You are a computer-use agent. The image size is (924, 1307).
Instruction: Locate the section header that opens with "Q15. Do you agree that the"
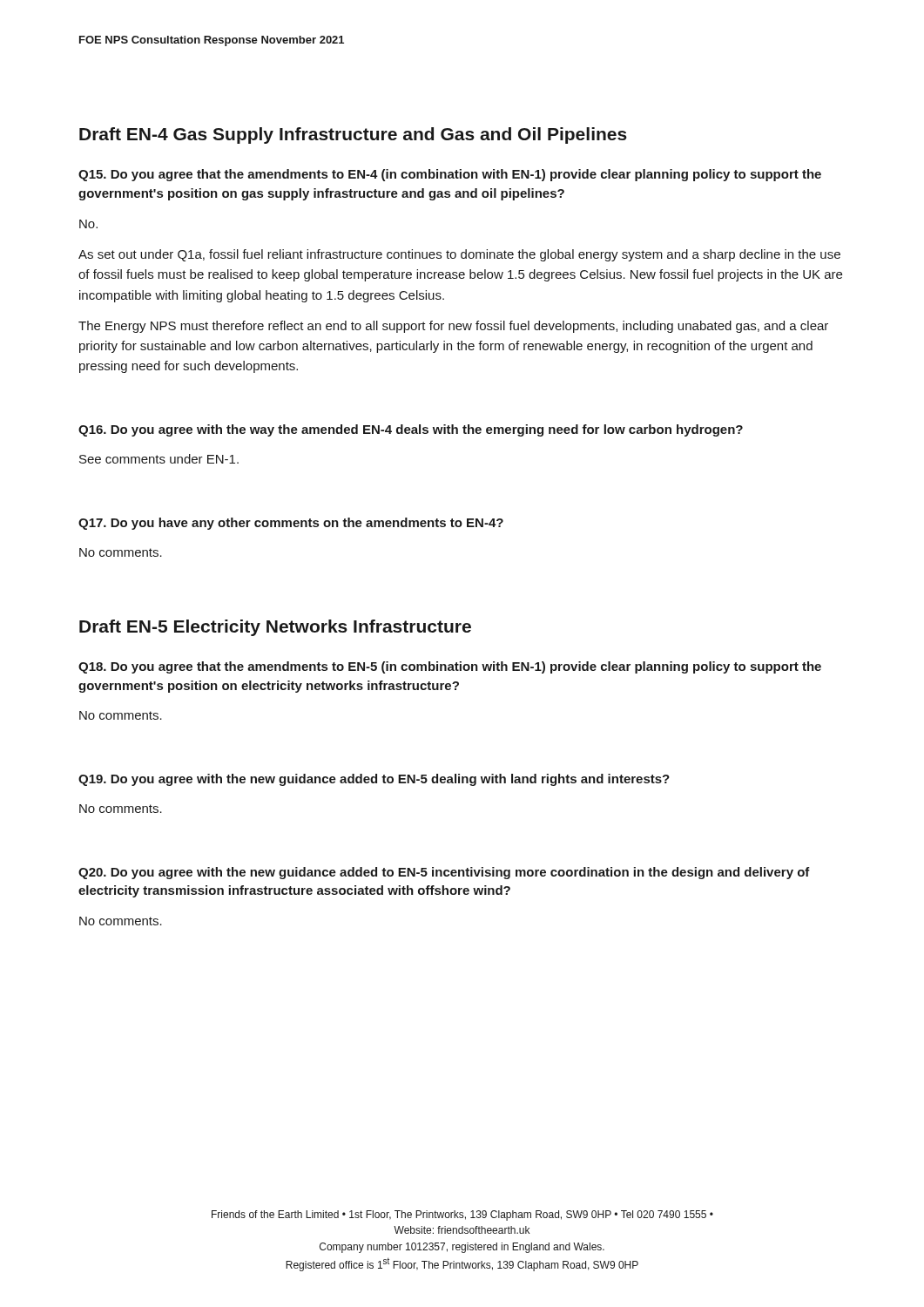click(x=450, y=184)
